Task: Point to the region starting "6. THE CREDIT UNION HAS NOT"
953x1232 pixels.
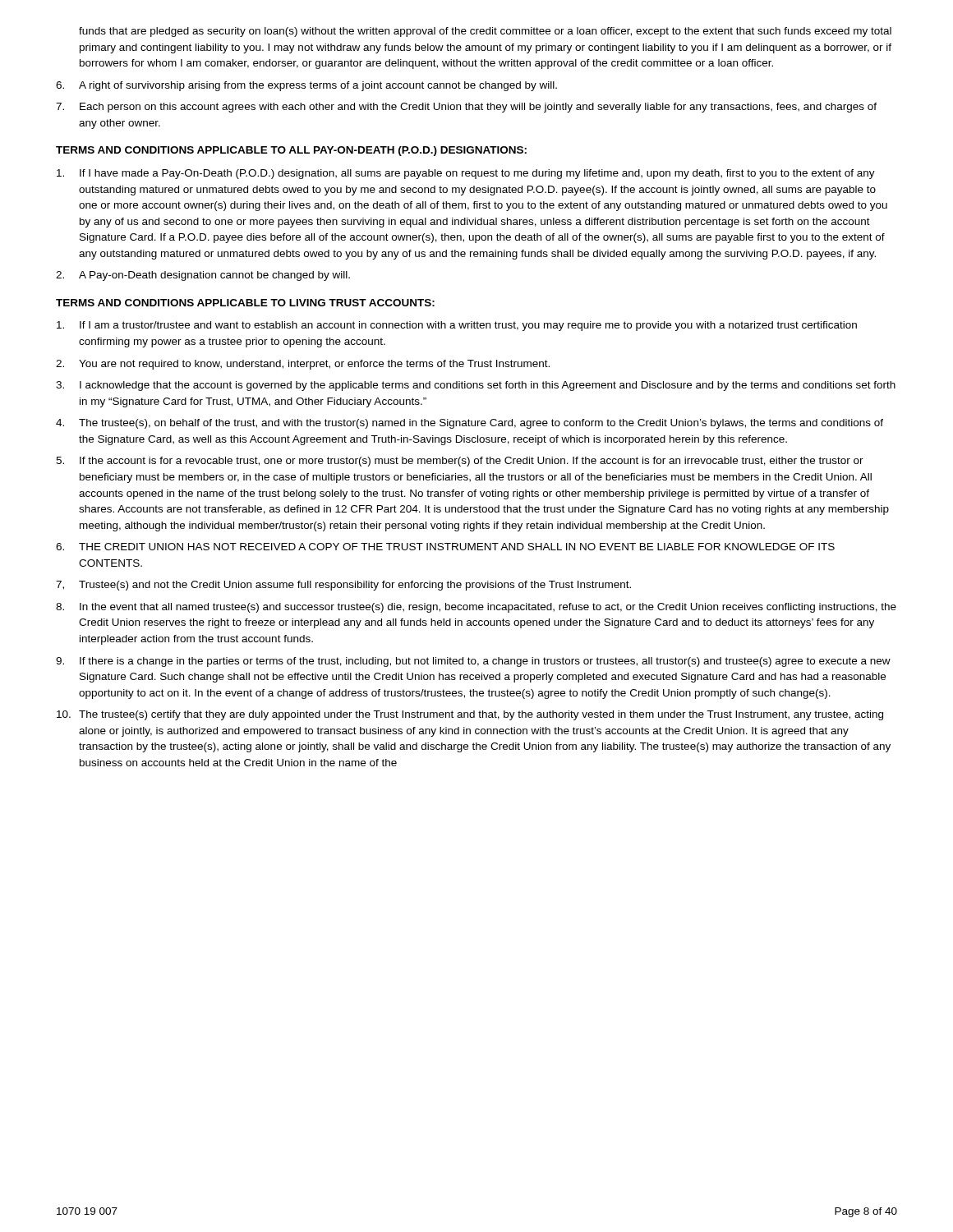Action: pos(476,555)
